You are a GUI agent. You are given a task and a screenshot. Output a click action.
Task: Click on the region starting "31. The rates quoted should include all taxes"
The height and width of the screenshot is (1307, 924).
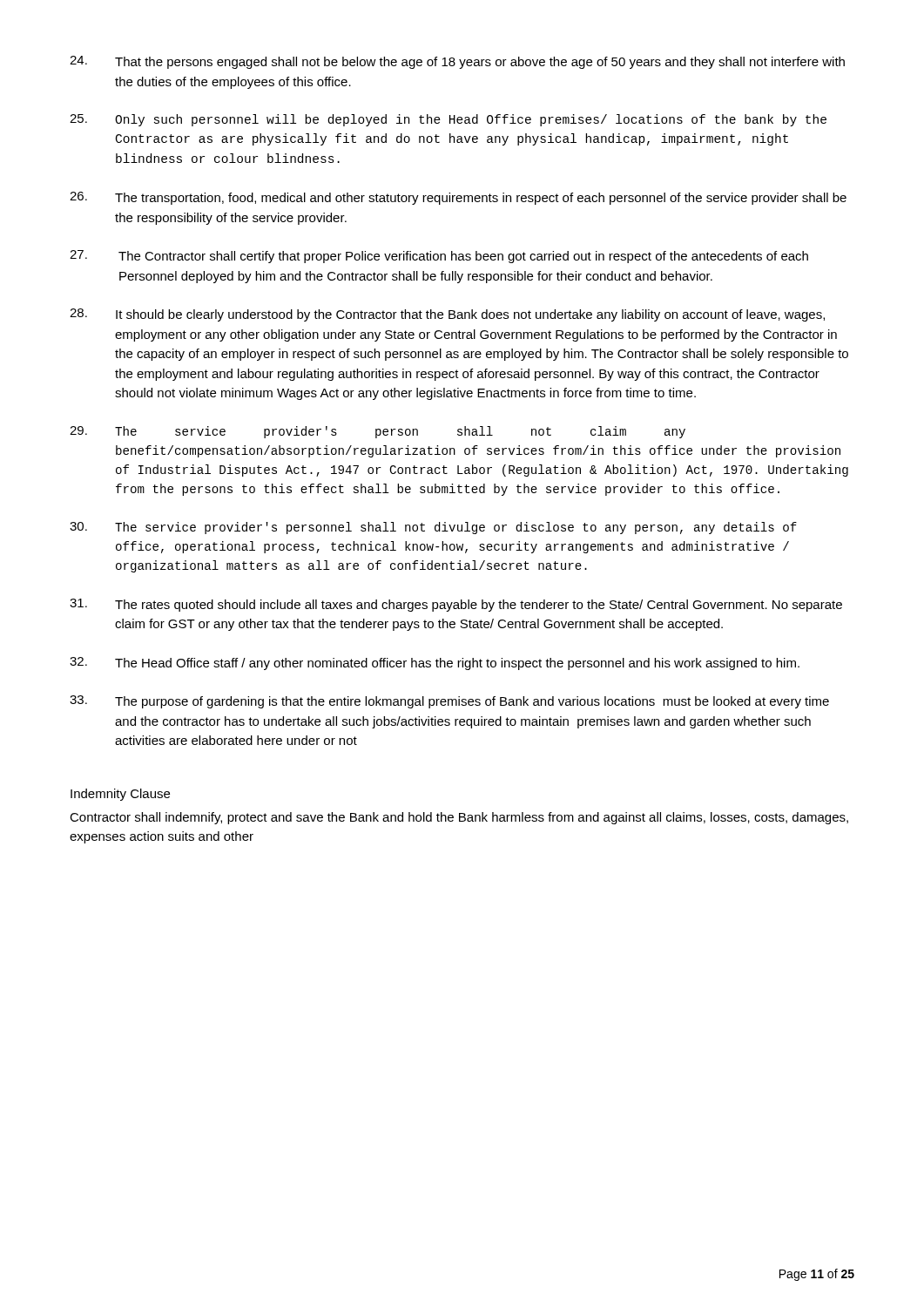click(x=462, y=615)
